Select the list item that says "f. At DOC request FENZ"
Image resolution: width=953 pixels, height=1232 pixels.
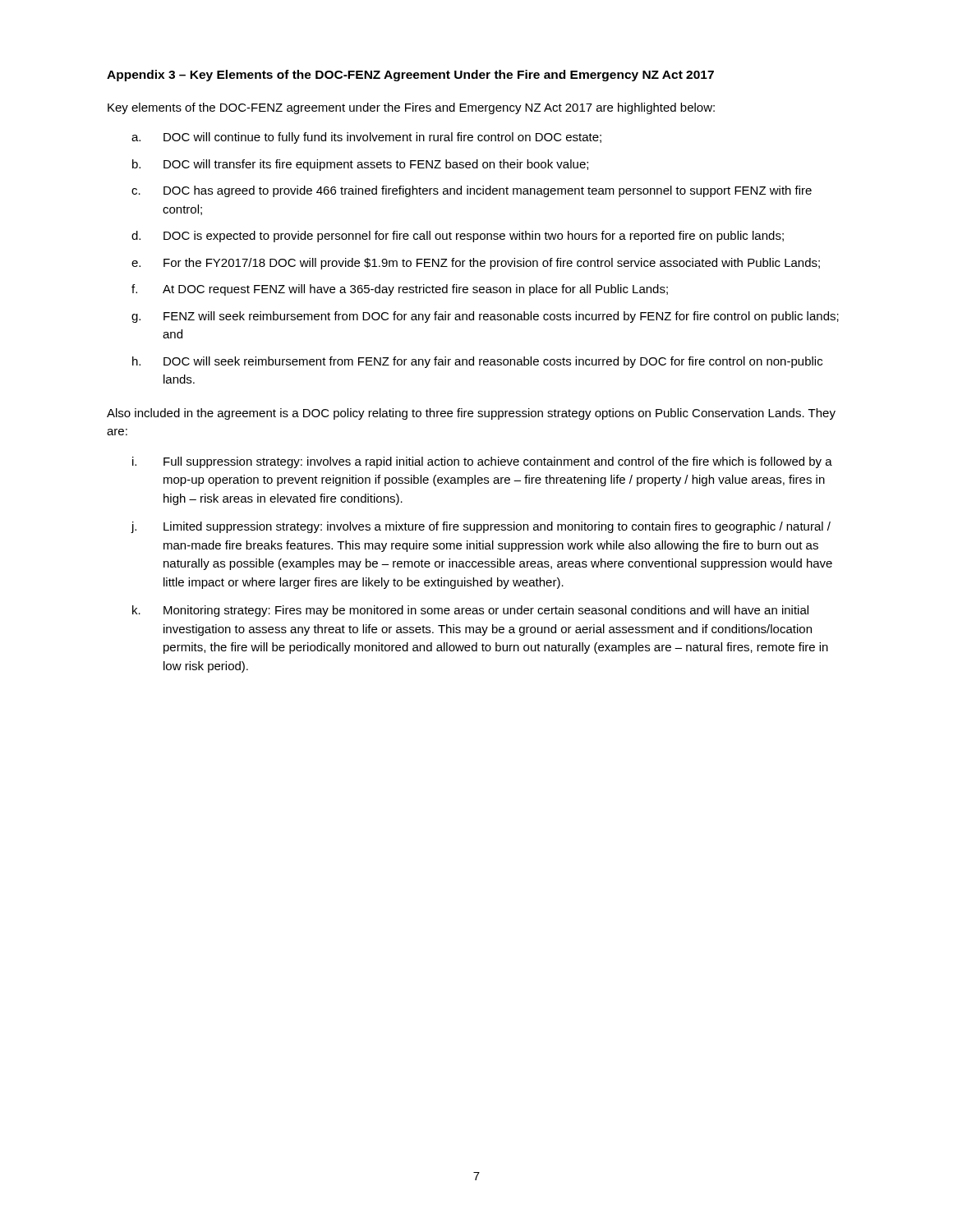(x=388, y=290)
